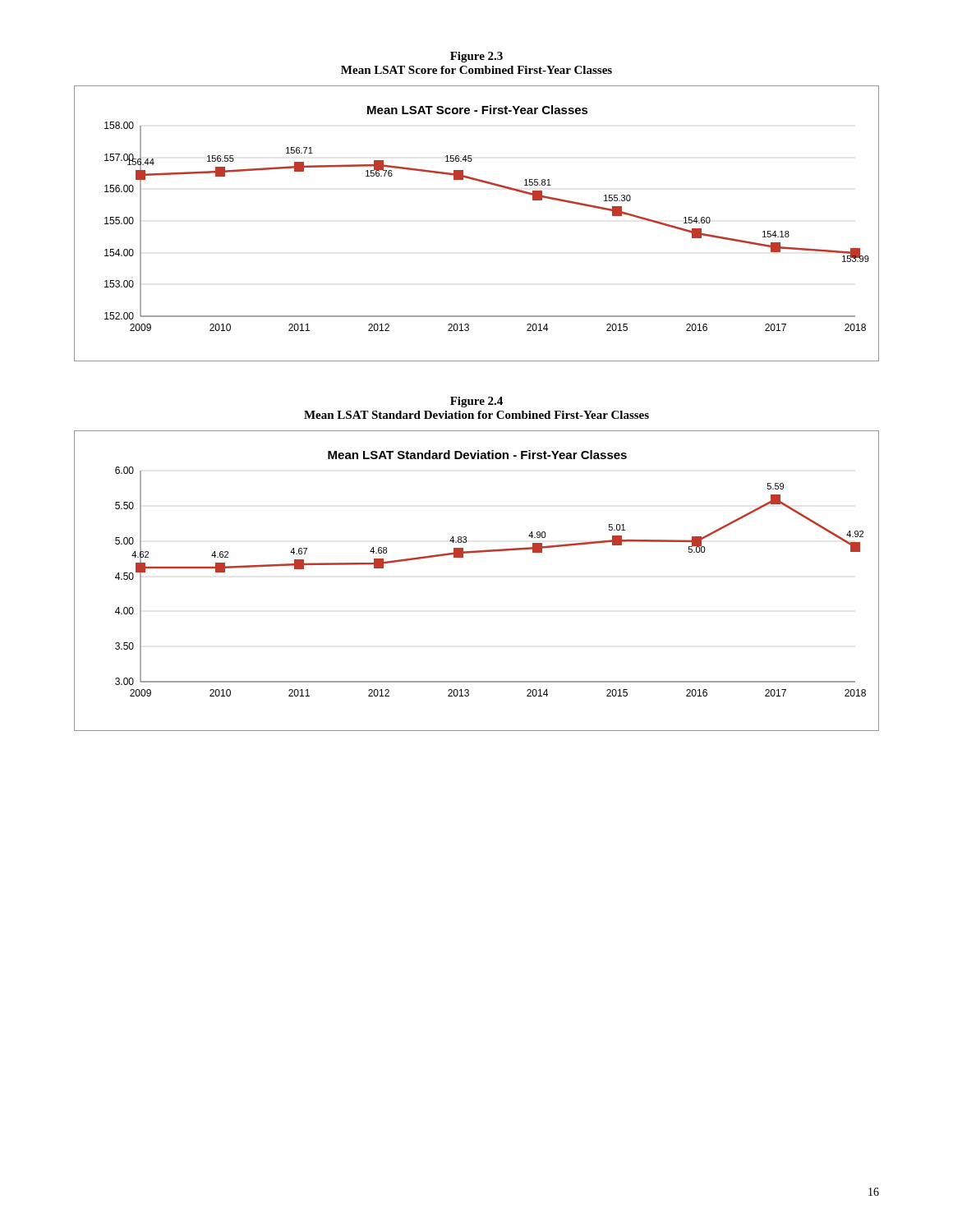Point to the region starting "Figure 2.3 Mean LSAT"
Viewport: 953px width, 1232px height.
[x=476, y=63]
